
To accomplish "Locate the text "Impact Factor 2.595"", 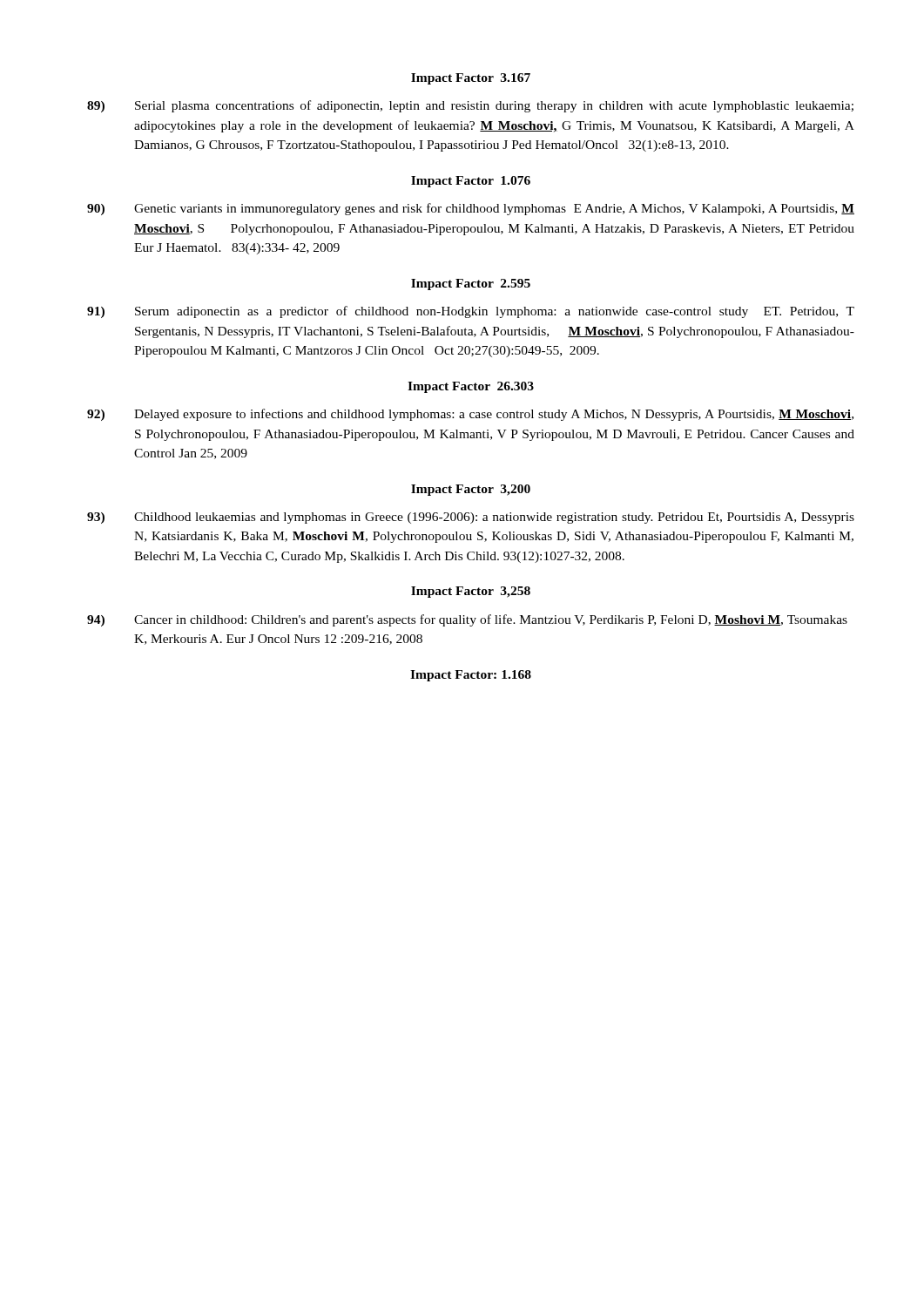I will click(x=471, y=283).
